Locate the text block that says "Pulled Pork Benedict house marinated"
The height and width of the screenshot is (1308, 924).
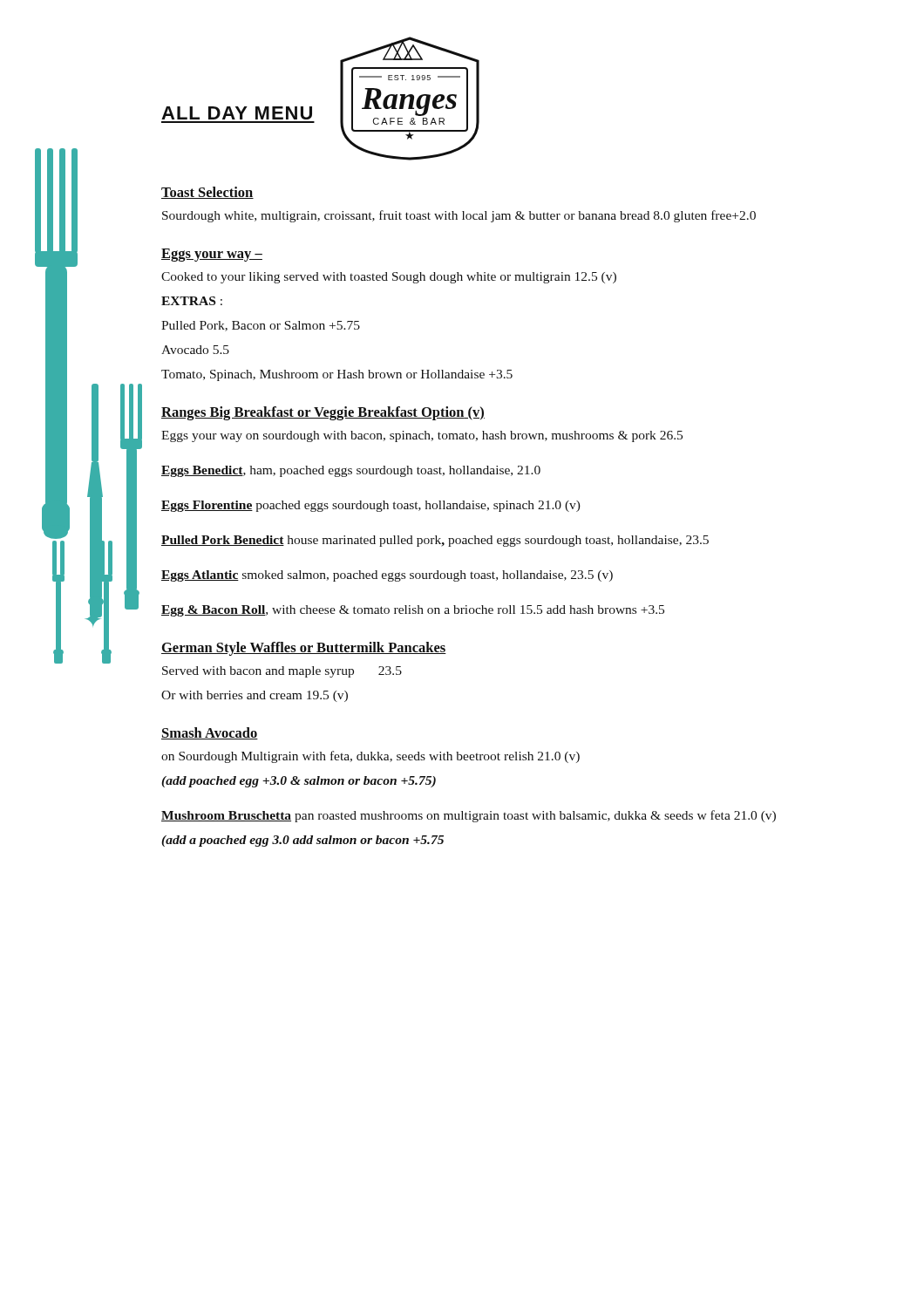[x=435, y=539]
